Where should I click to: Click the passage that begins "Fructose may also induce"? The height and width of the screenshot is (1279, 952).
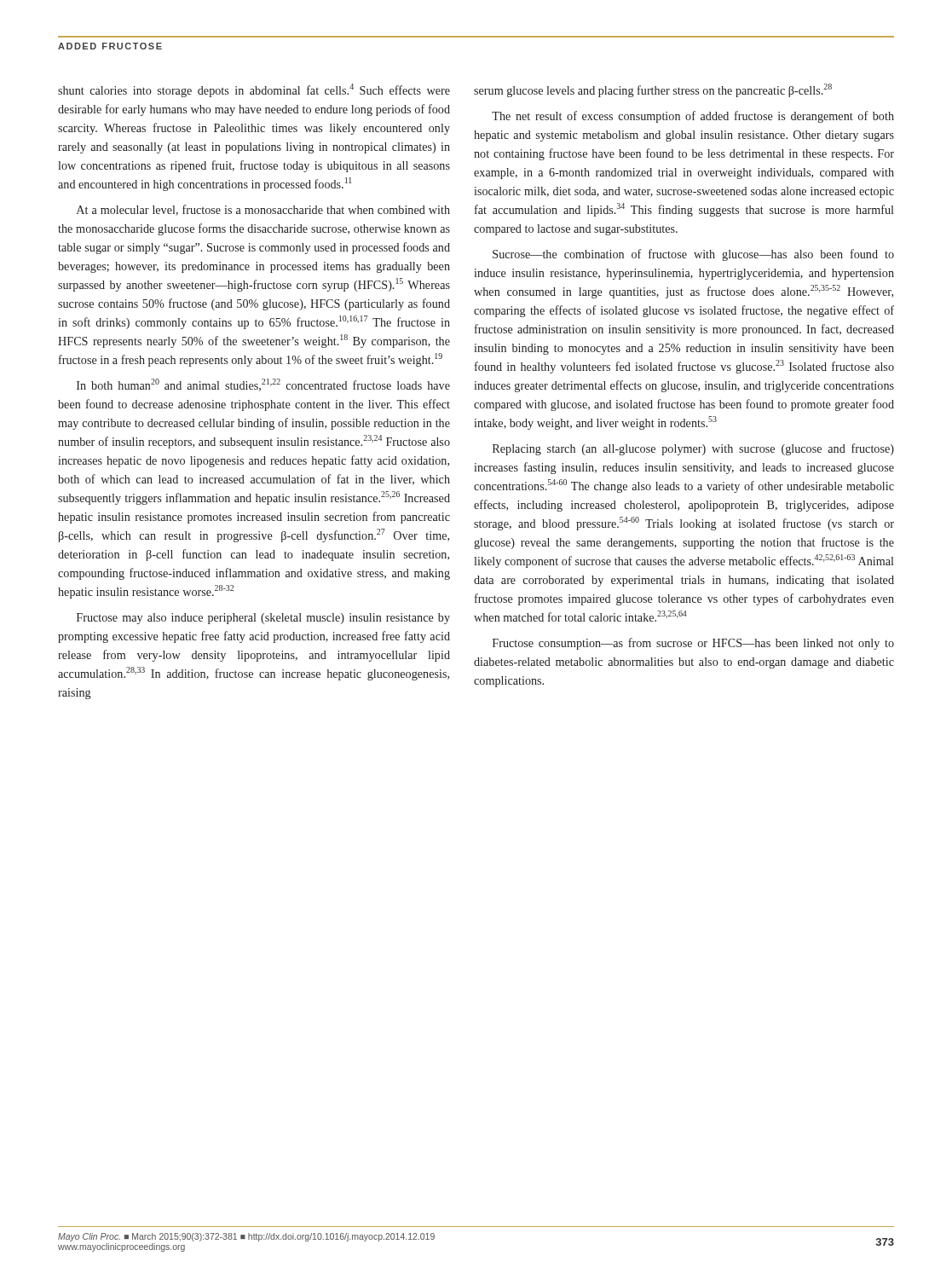tap(254, 655)
